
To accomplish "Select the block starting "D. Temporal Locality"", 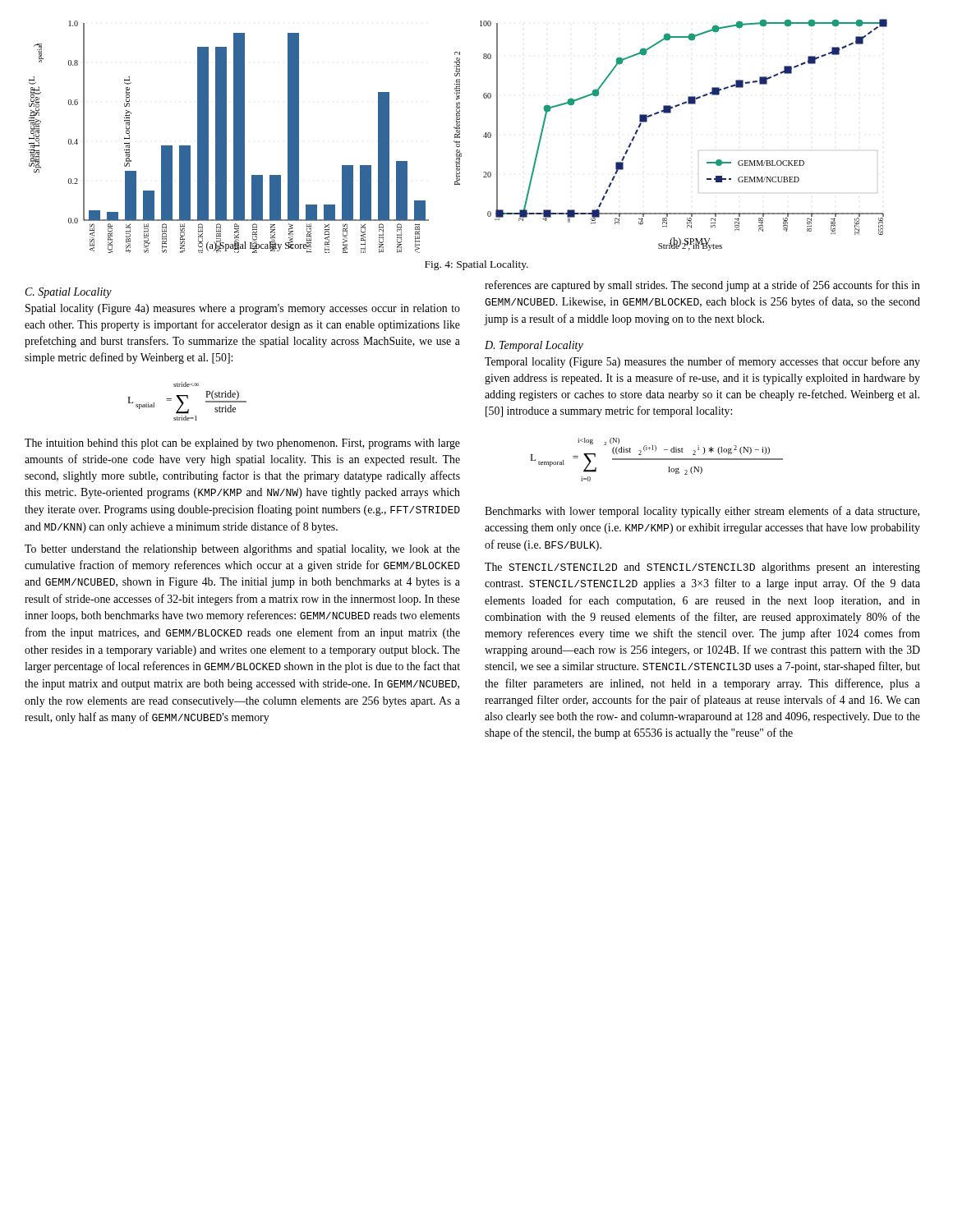I will (x=534, y=345).
